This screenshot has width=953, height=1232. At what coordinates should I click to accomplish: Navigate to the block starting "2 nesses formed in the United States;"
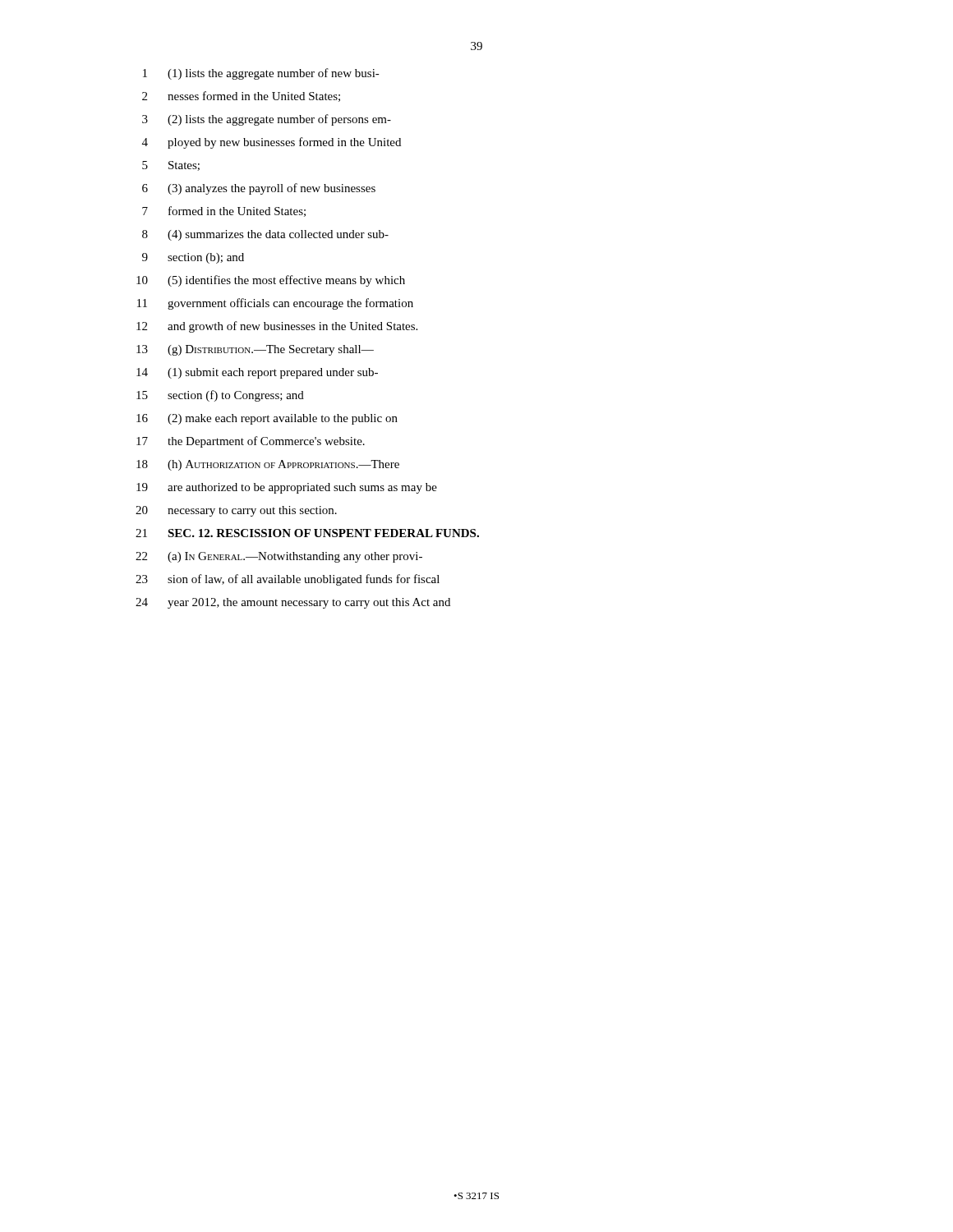241,97
